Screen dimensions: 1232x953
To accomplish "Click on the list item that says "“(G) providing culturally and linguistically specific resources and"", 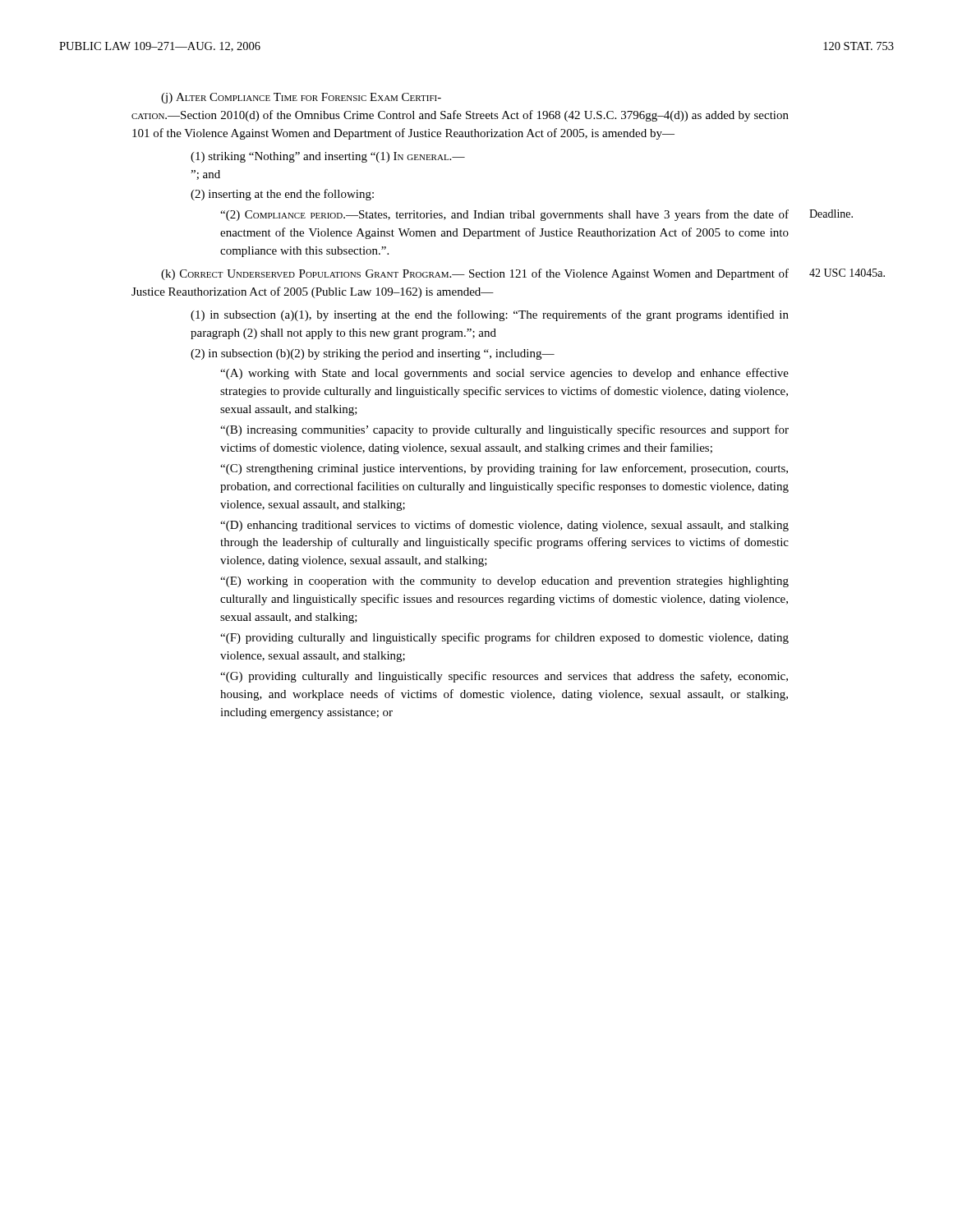I will pyautogui.click(x=504, y=694).
